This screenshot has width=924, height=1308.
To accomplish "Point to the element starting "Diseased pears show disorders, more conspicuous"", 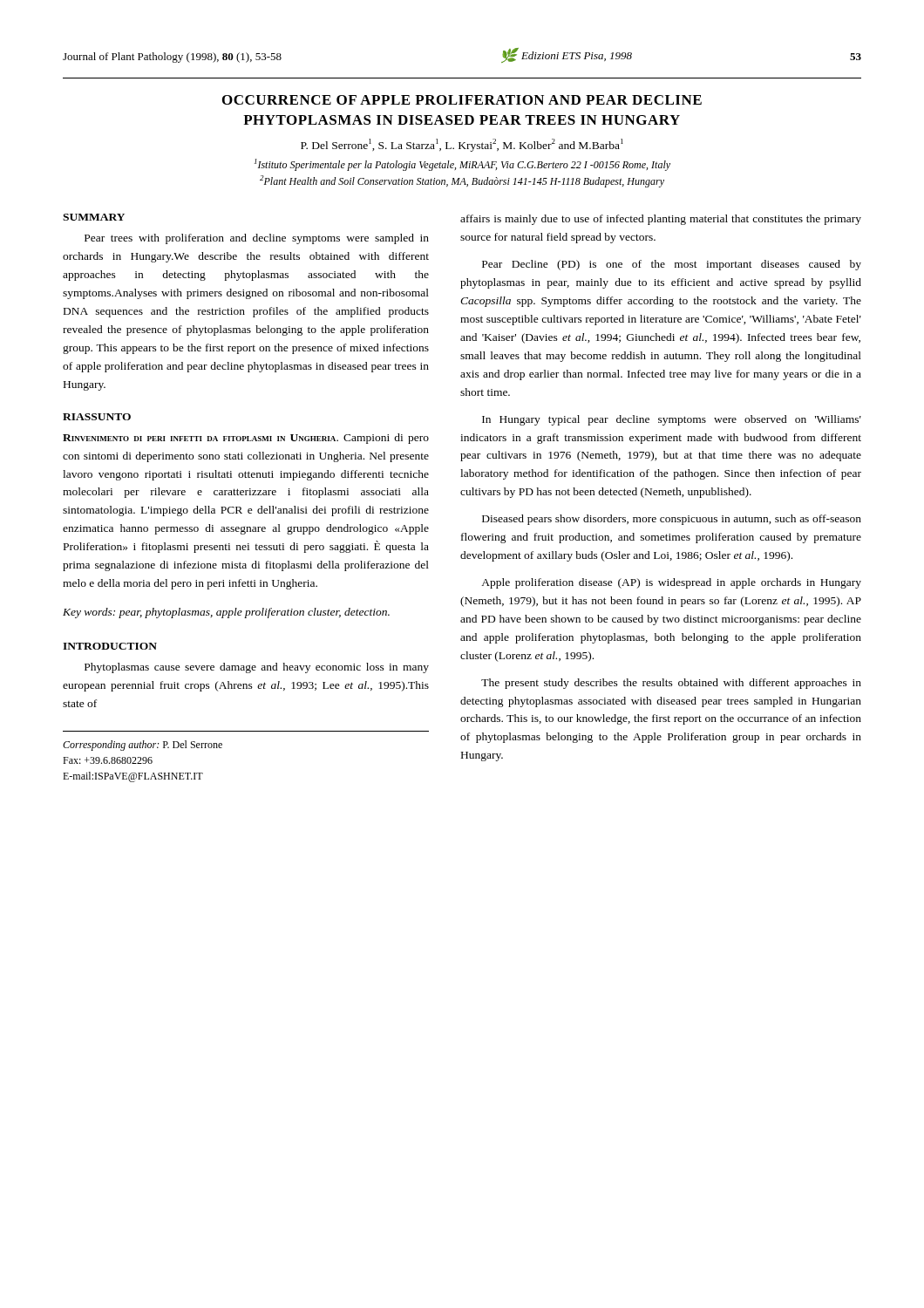I will point(661,537).
